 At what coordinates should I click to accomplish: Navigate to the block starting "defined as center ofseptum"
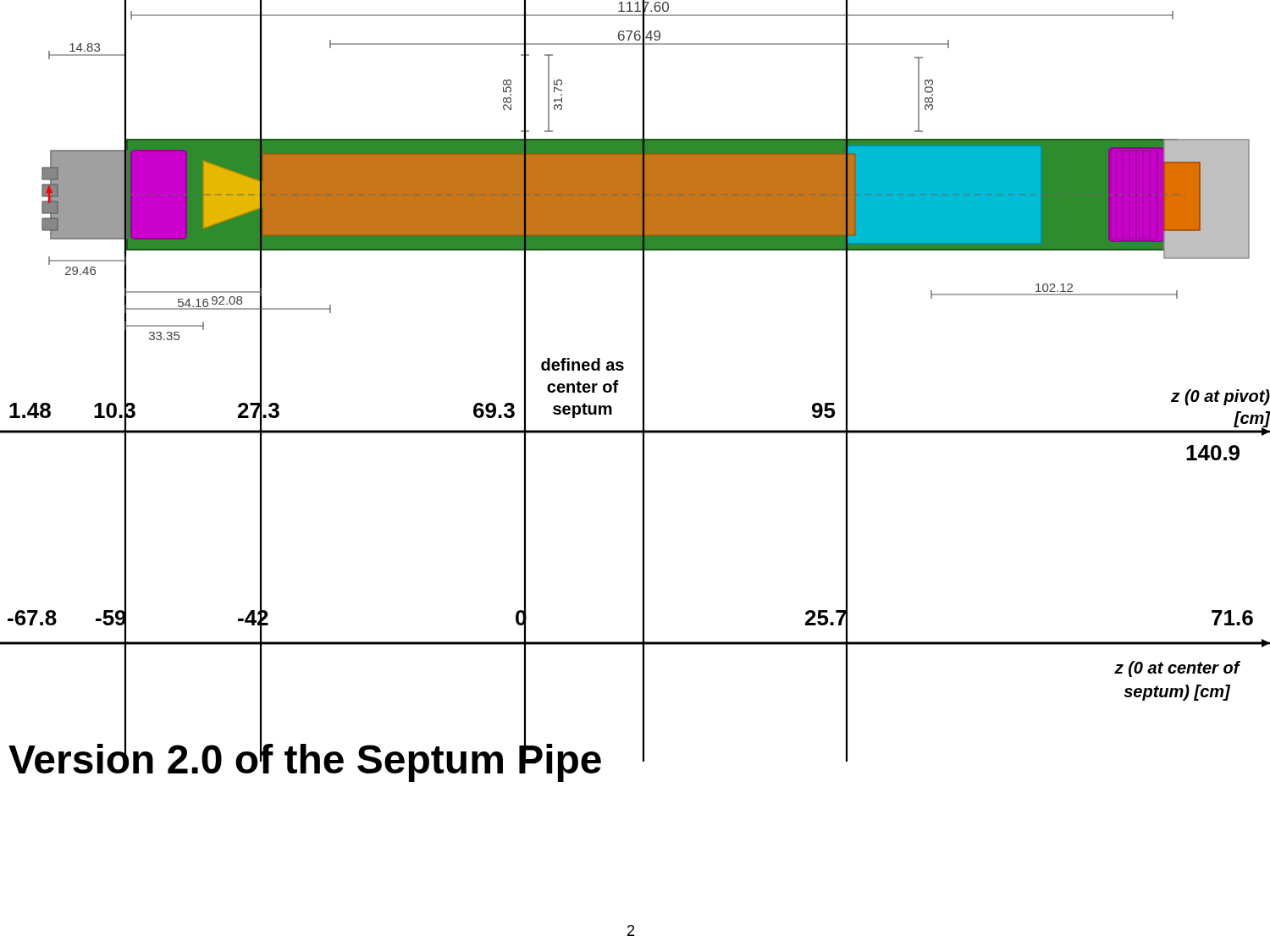tap(582, 387)
